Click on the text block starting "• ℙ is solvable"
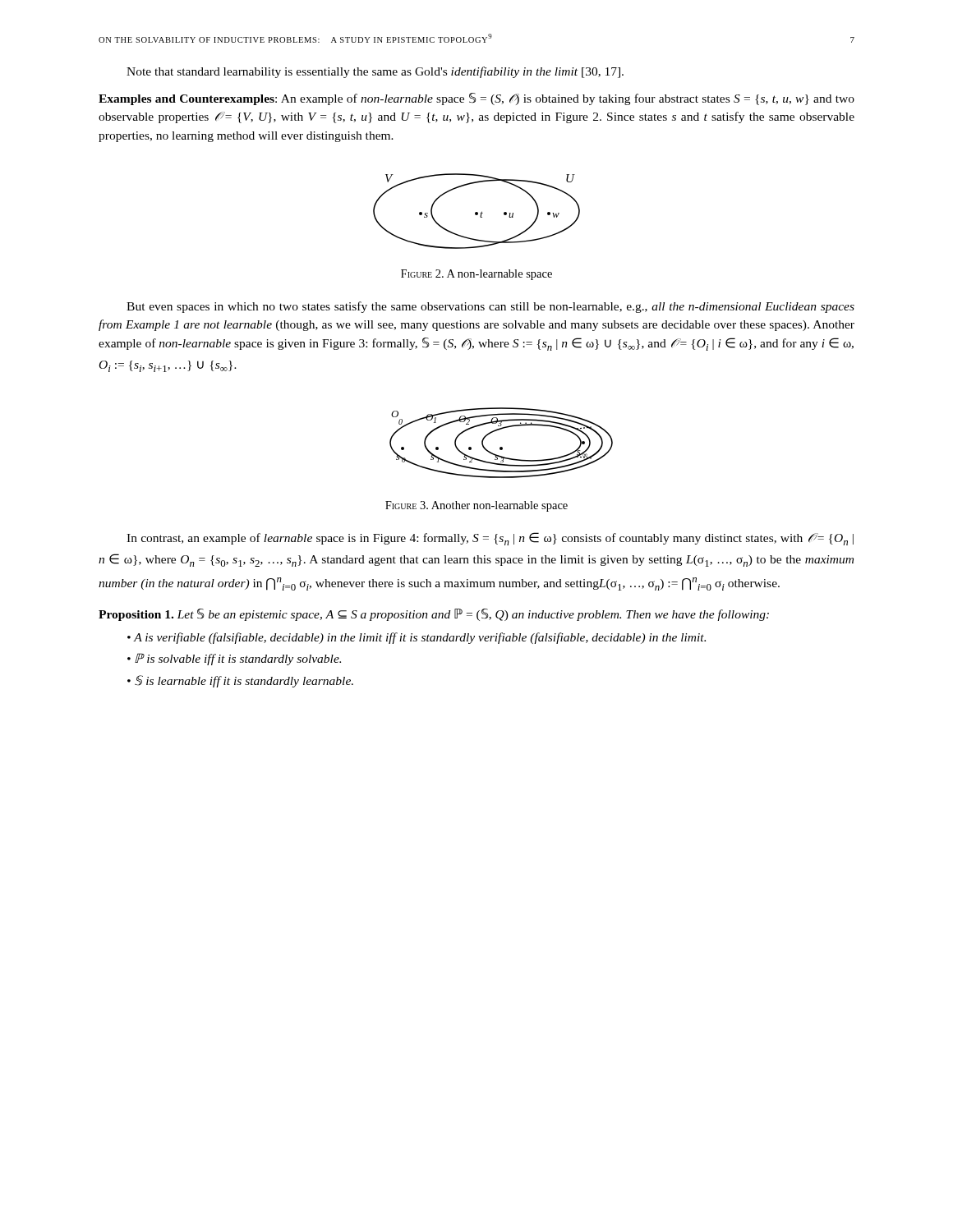This screenshot has width=953, height=1232. pos(234,659)
